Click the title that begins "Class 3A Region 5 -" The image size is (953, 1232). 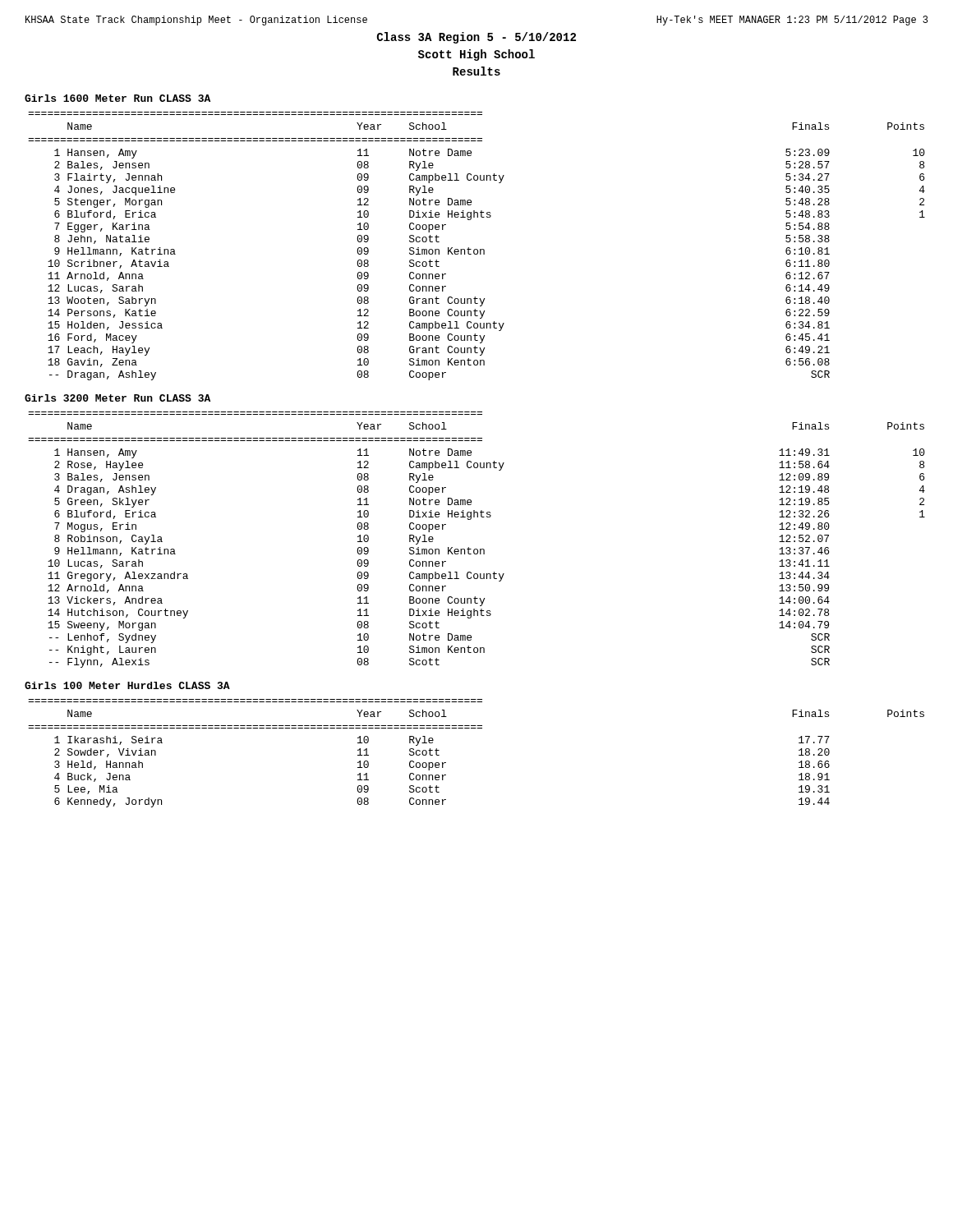click(476, 55)
